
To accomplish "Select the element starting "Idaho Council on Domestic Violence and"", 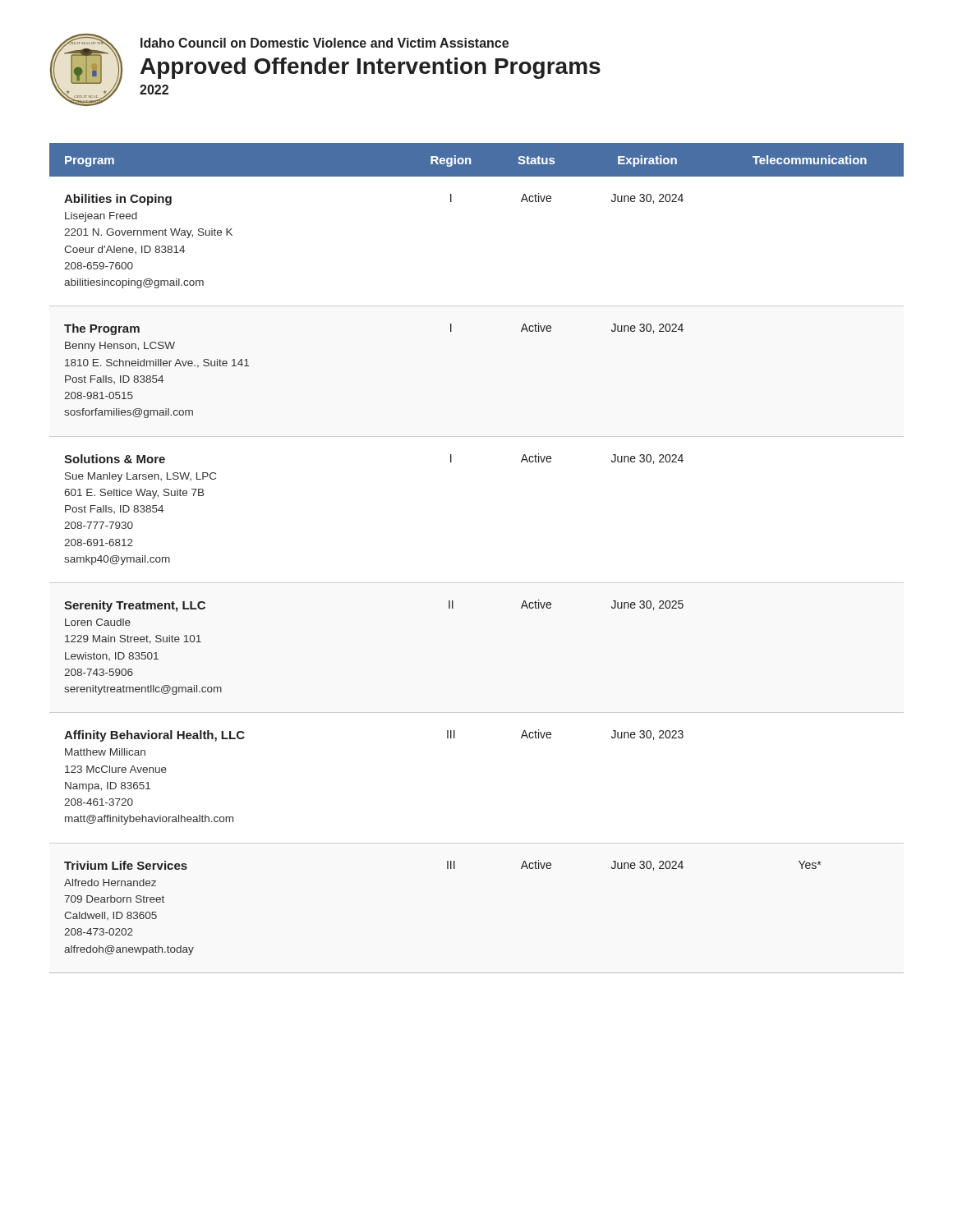I will [370, 67].
